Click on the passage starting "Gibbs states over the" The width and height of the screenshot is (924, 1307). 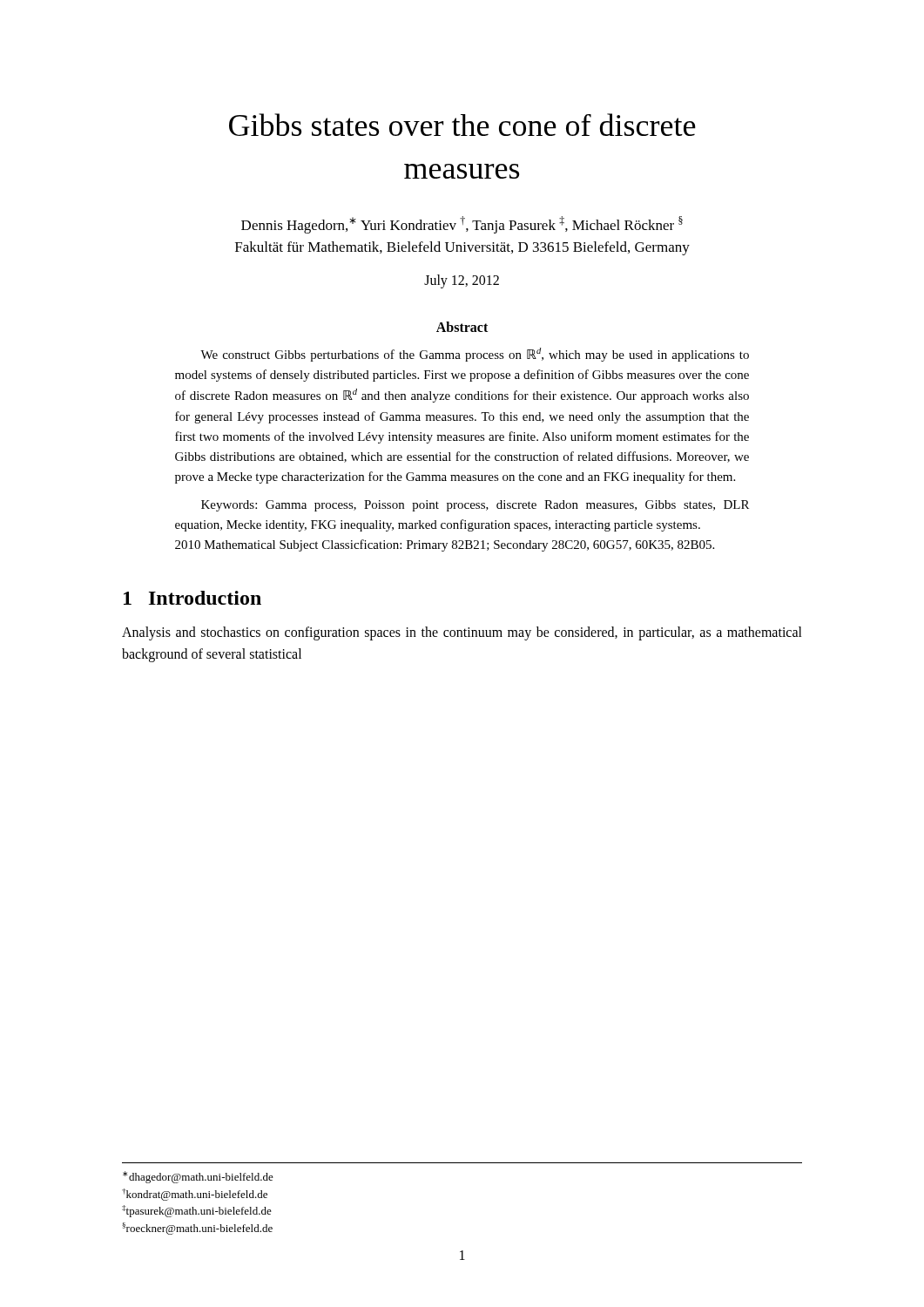(x=462, y=147)
